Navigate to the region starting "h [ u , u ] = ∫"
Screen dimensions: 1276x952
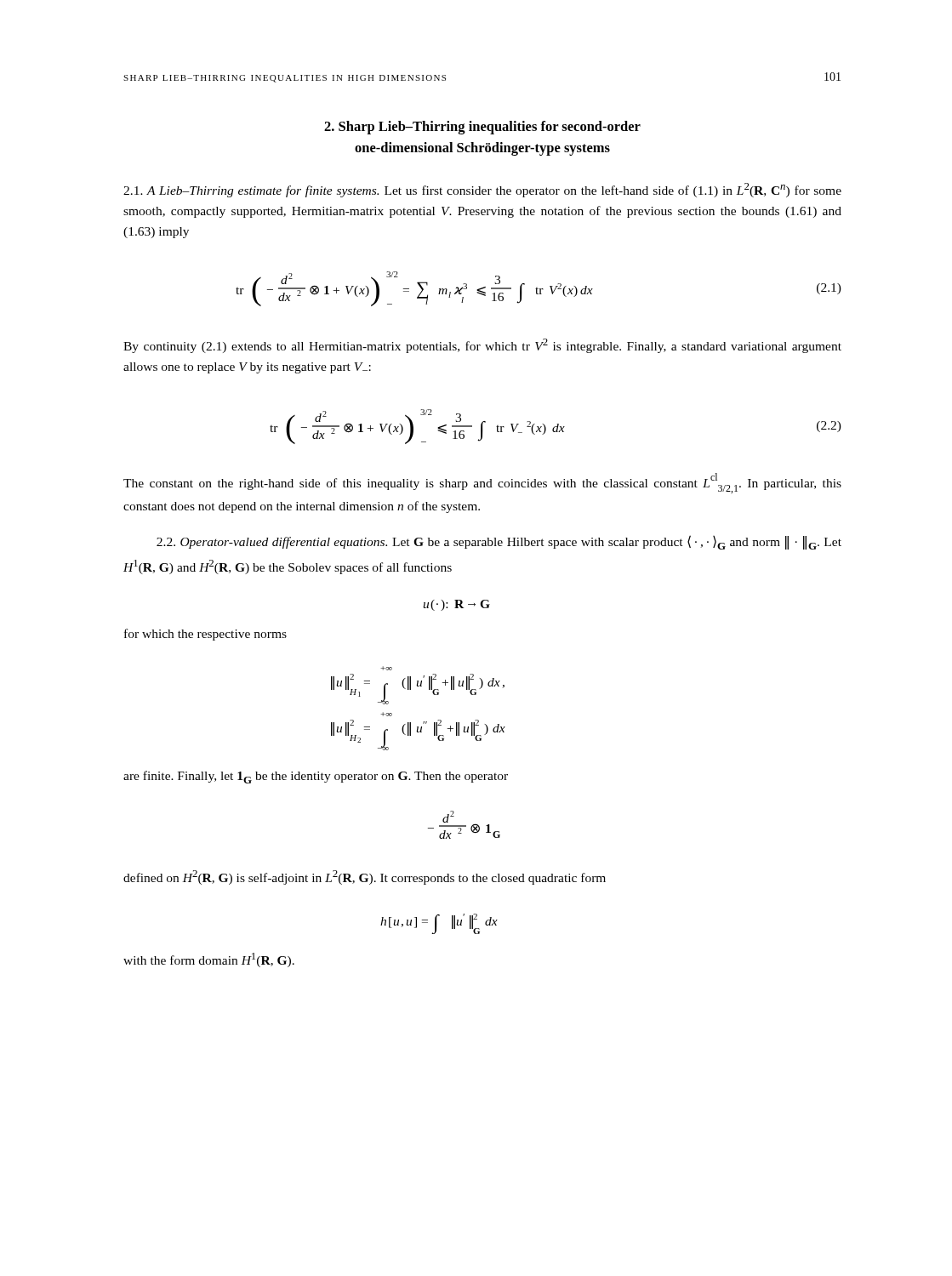482,918
